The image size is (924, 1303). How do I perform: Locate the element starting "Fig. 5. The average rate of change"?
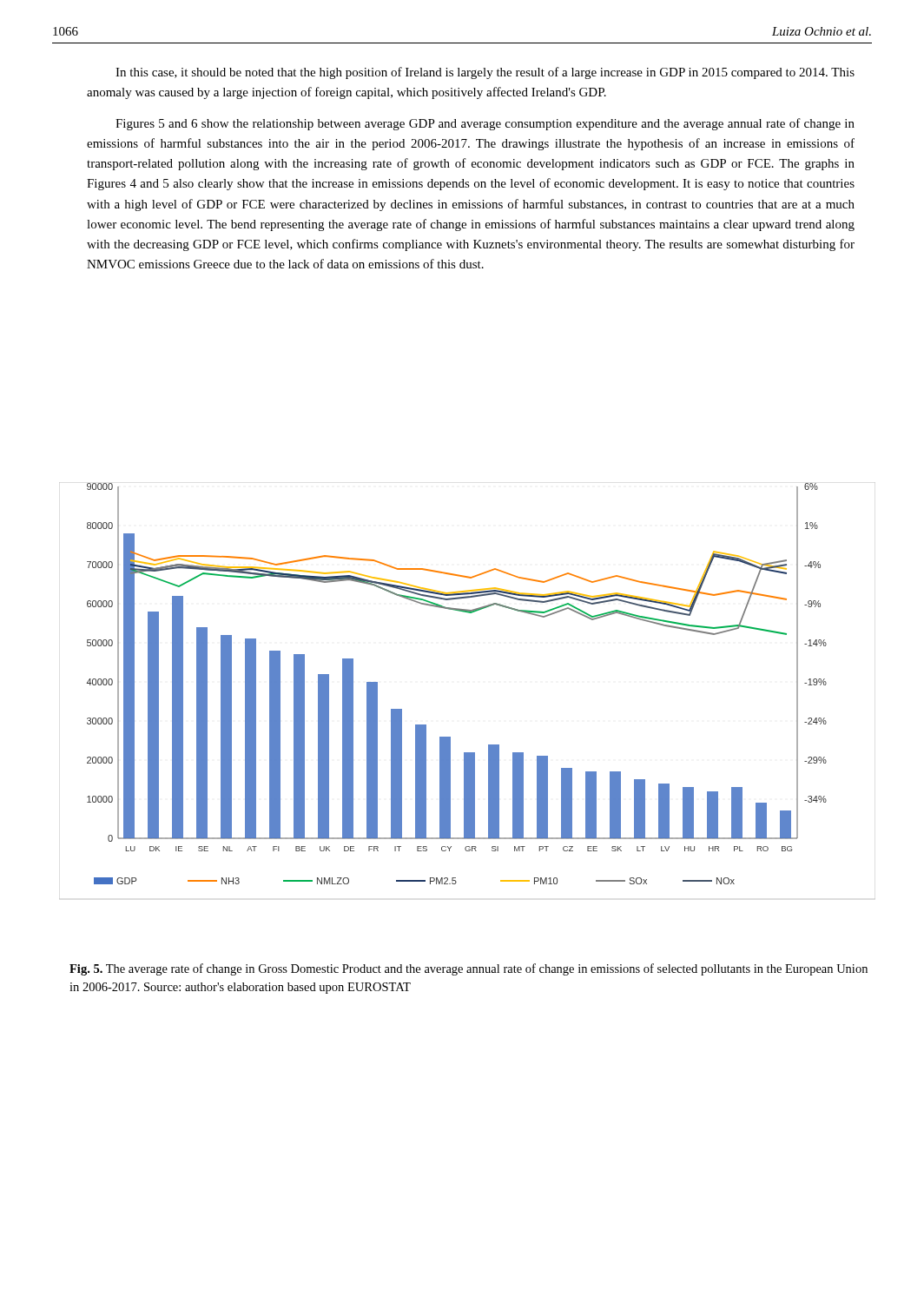point(471,978)
